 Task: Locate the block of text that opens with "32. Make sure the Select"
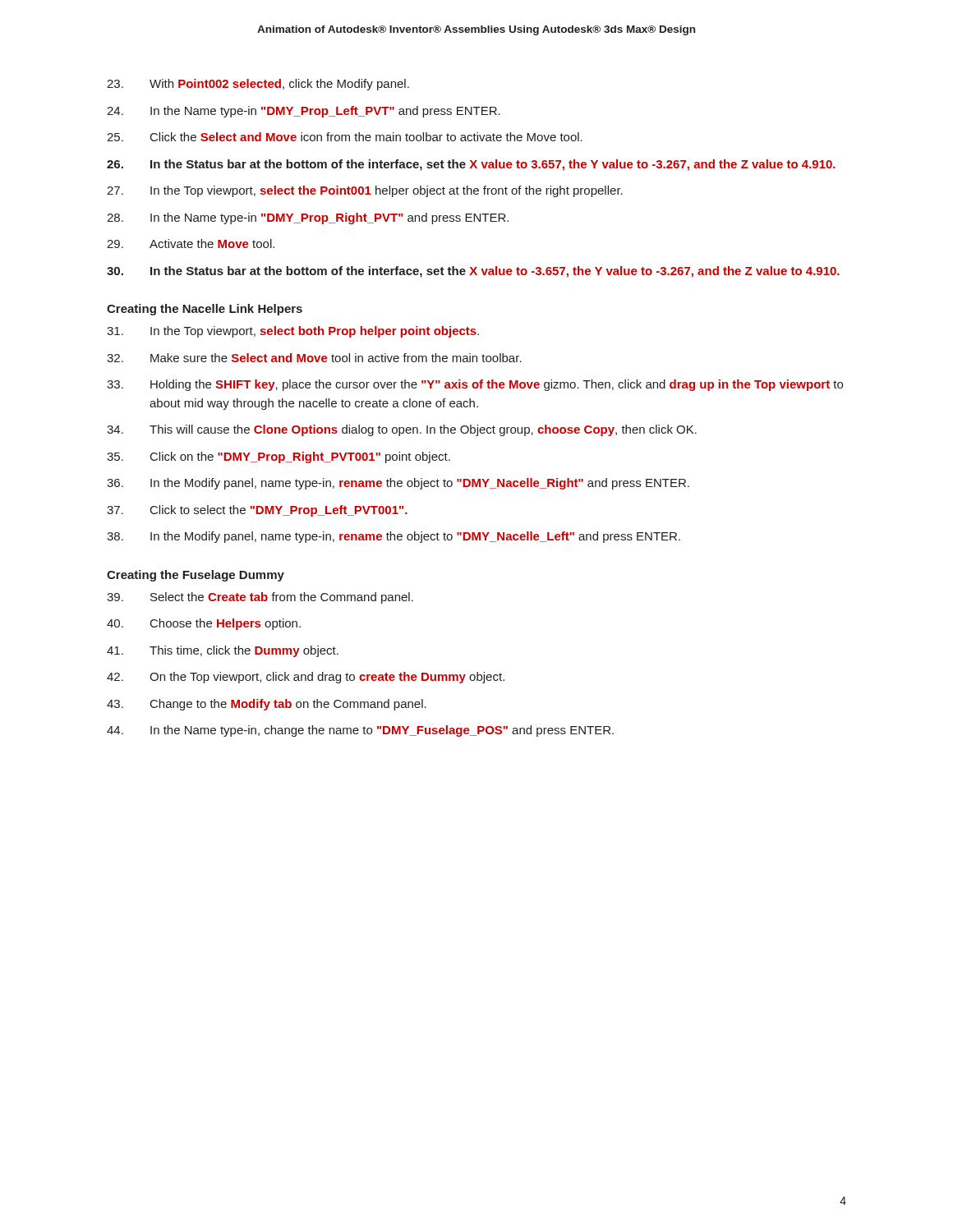click(x=476, y=358)
